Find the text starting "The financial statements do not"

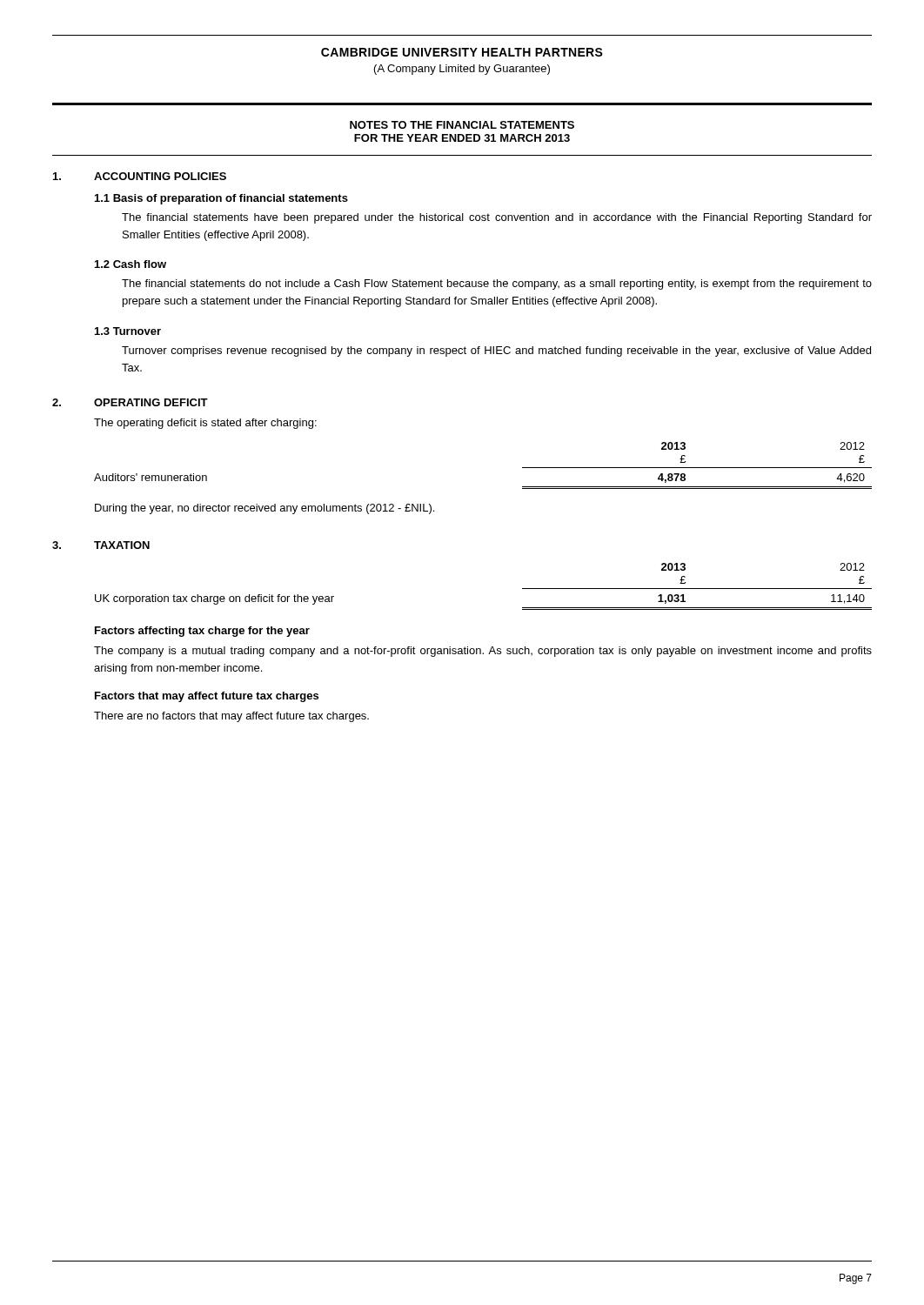pos(497,292)
